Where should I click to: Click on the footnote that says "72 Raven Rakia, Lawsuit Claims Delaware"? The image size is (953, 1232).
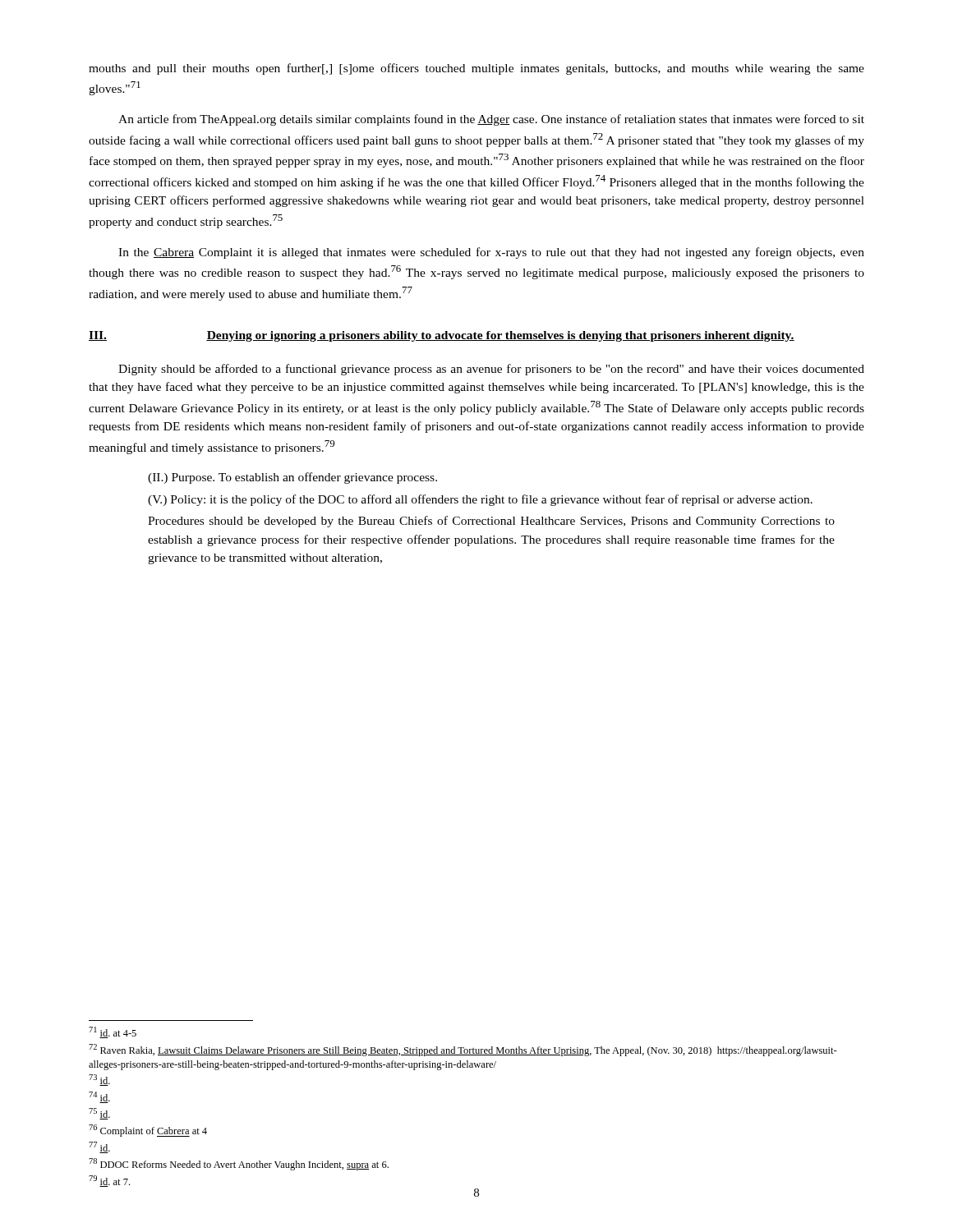coord(463,1056)
